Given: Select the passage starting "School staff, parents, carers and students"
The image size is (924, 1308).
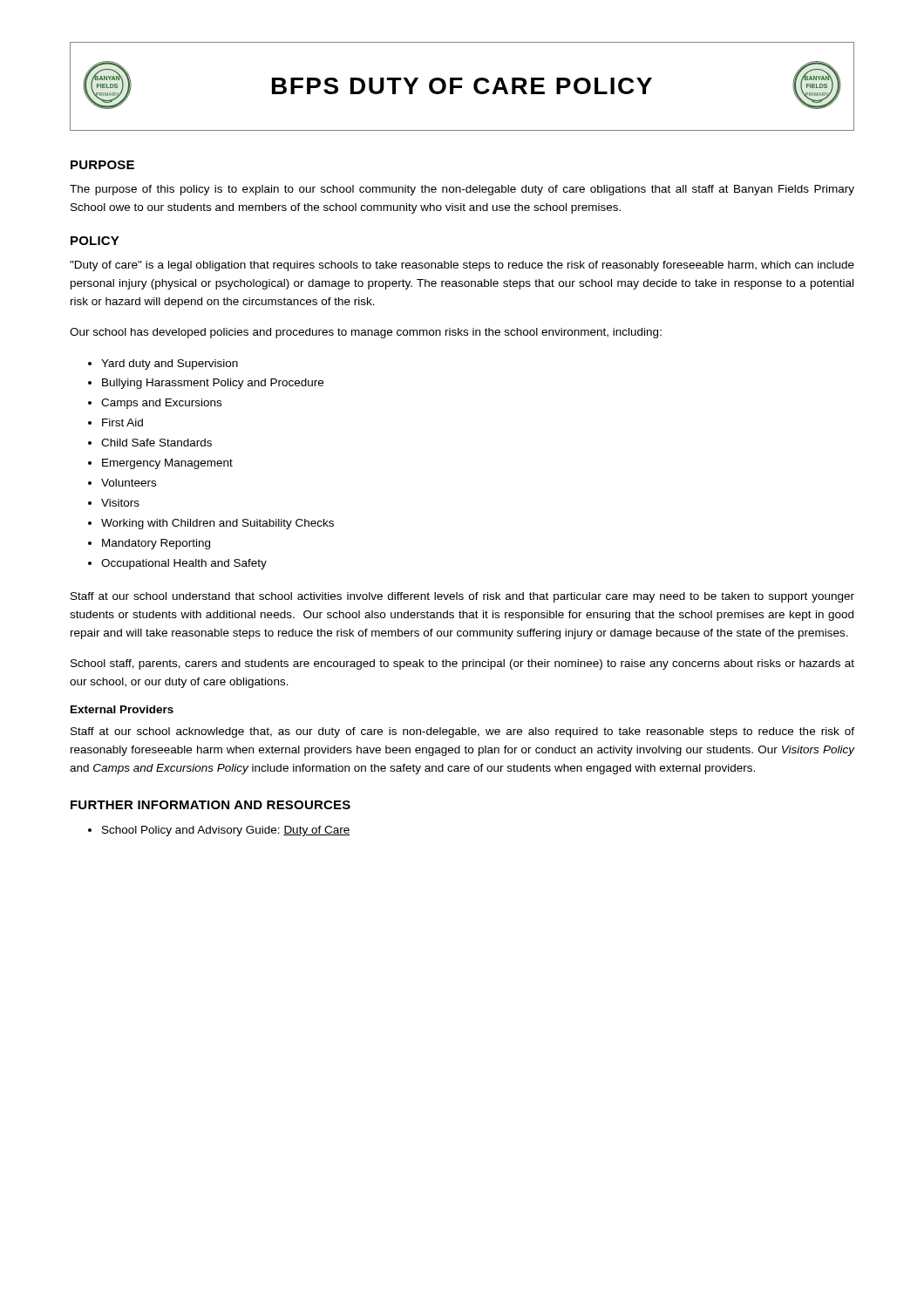Looking at the screenshot, I should click(462, 672).
